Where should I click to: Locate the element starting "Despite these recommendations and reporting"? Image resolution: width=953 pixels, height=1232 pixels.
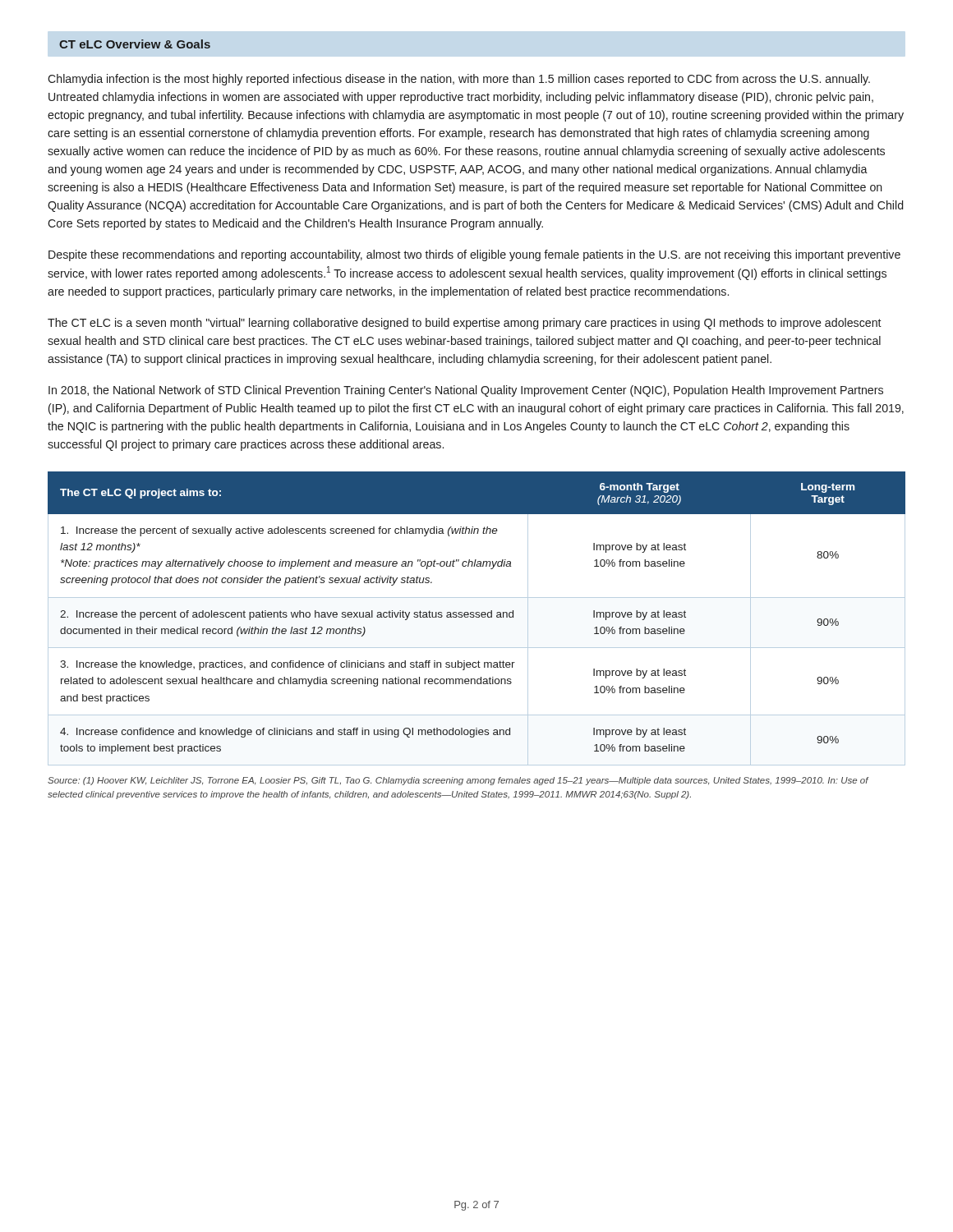click(x=474, y=273)
